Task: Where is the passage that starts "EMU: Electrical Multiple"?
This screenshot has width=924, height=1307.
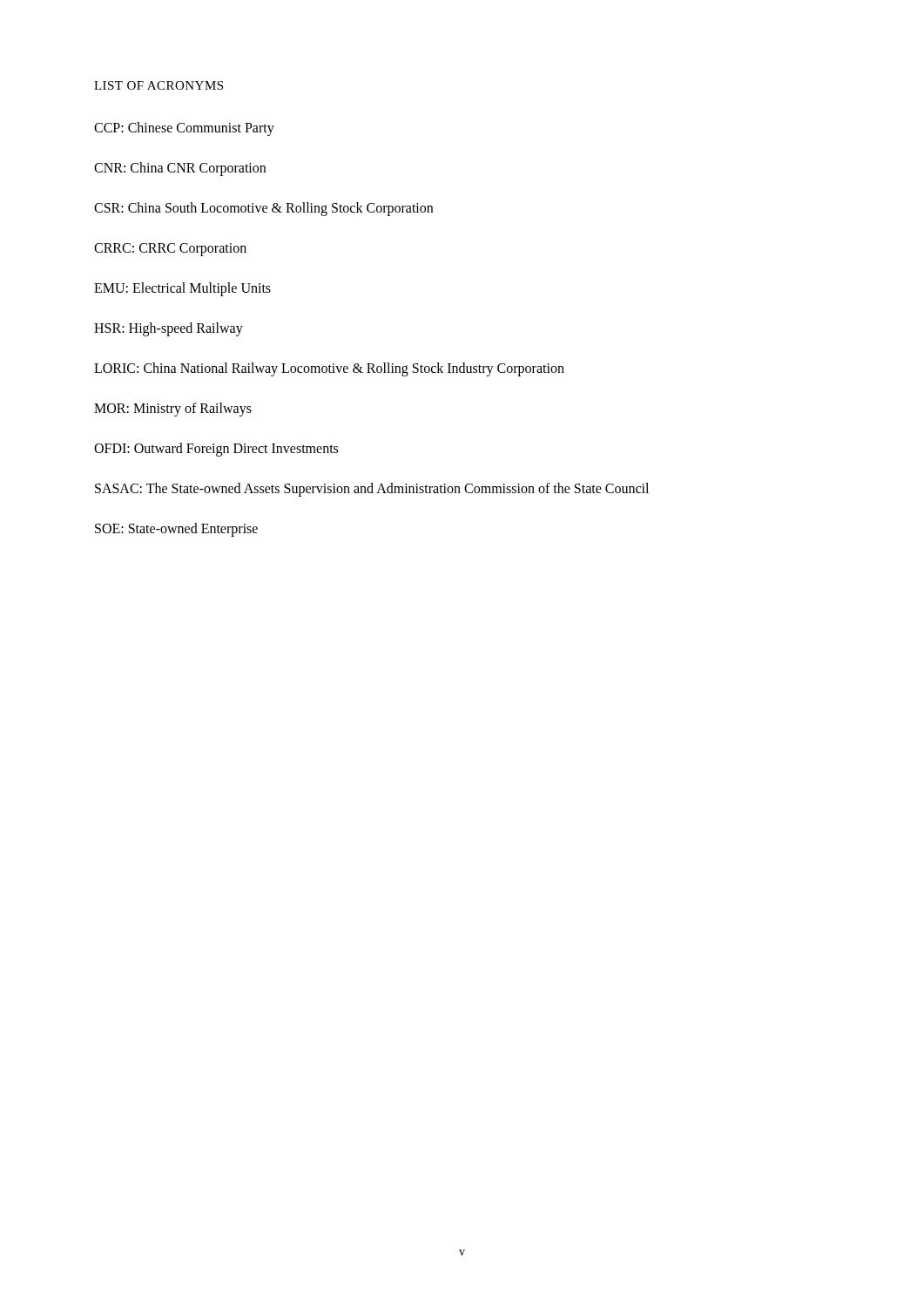Action: [182, 288]
